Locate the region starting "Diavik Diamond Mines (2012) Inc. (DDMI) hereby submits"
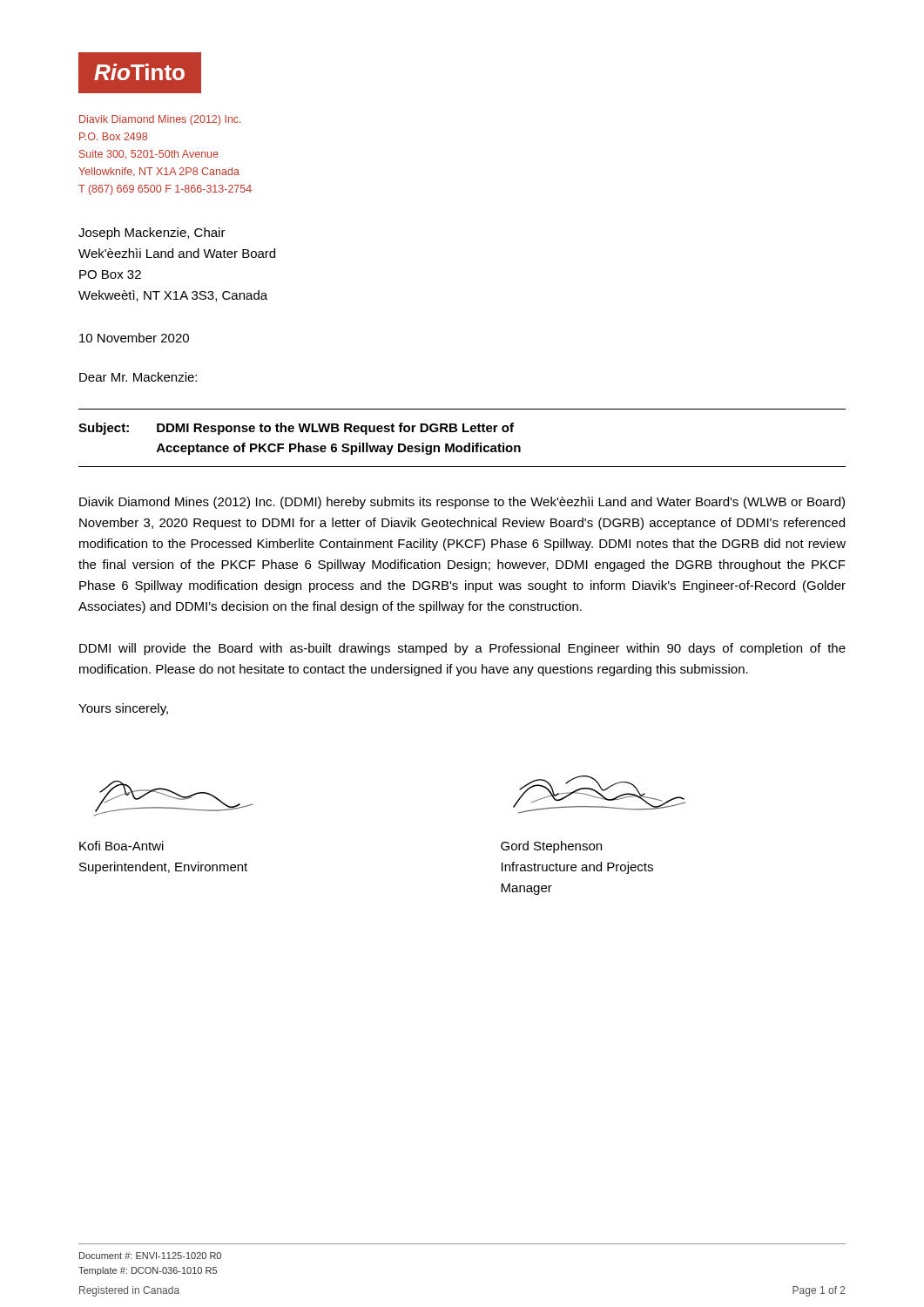 [x=462, y=554]
